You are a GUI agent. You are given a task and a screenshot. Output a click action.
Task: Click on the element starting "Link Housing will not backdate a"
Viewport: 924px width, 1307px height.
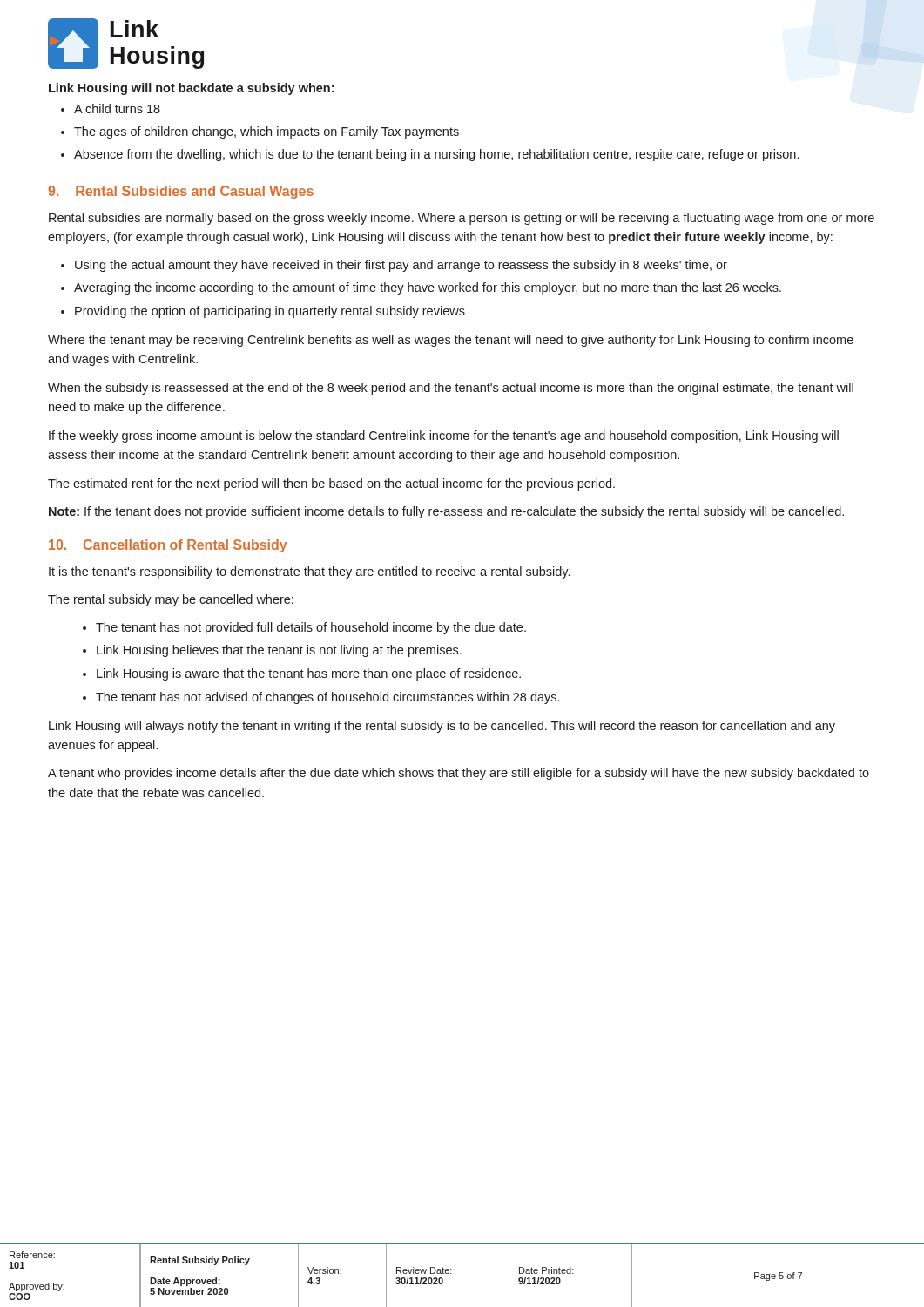191,88
